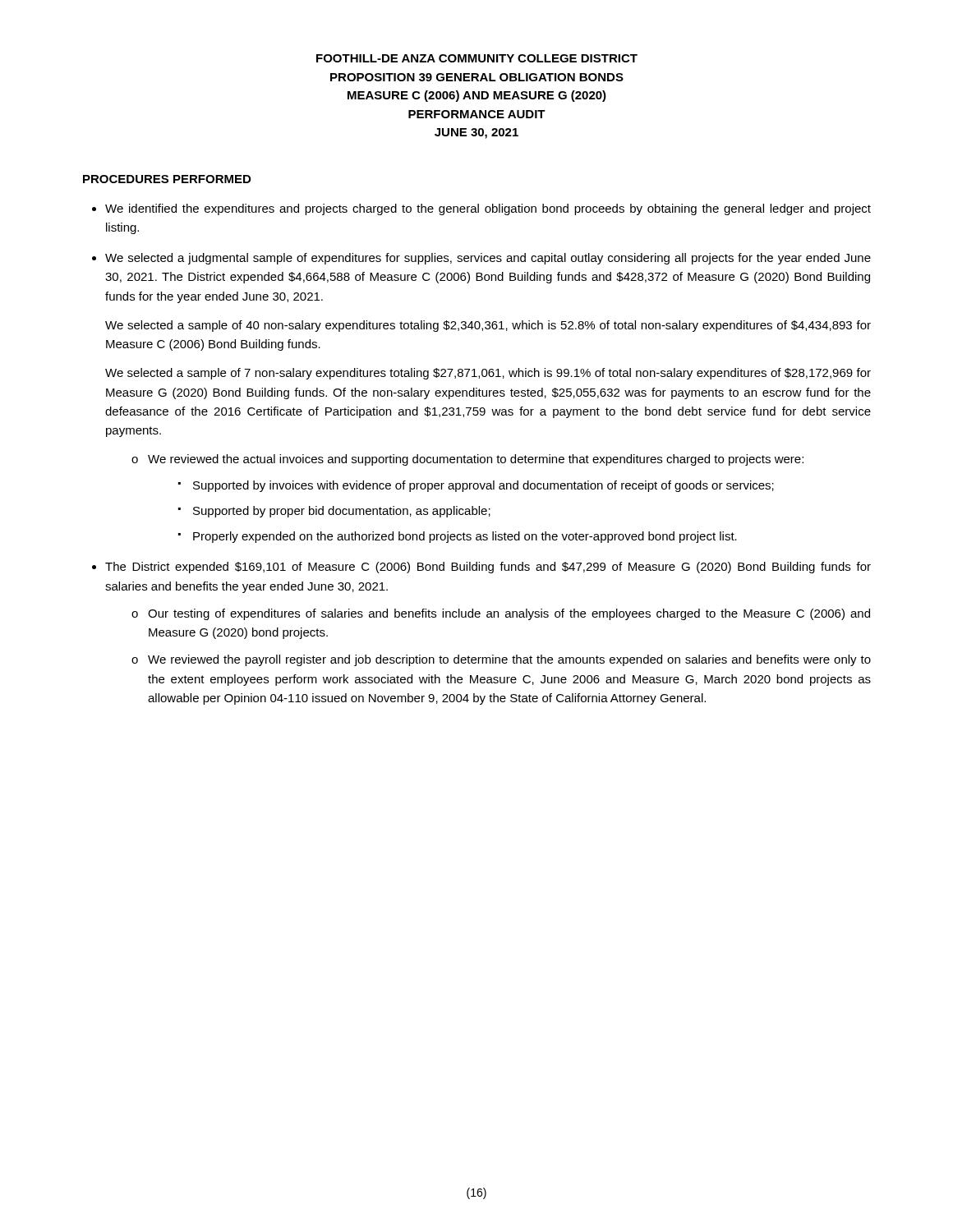Point to "PROCEDURES PERFORMED"
The height and width of the screenshot is (1232, 953).
tap(167, 178)
